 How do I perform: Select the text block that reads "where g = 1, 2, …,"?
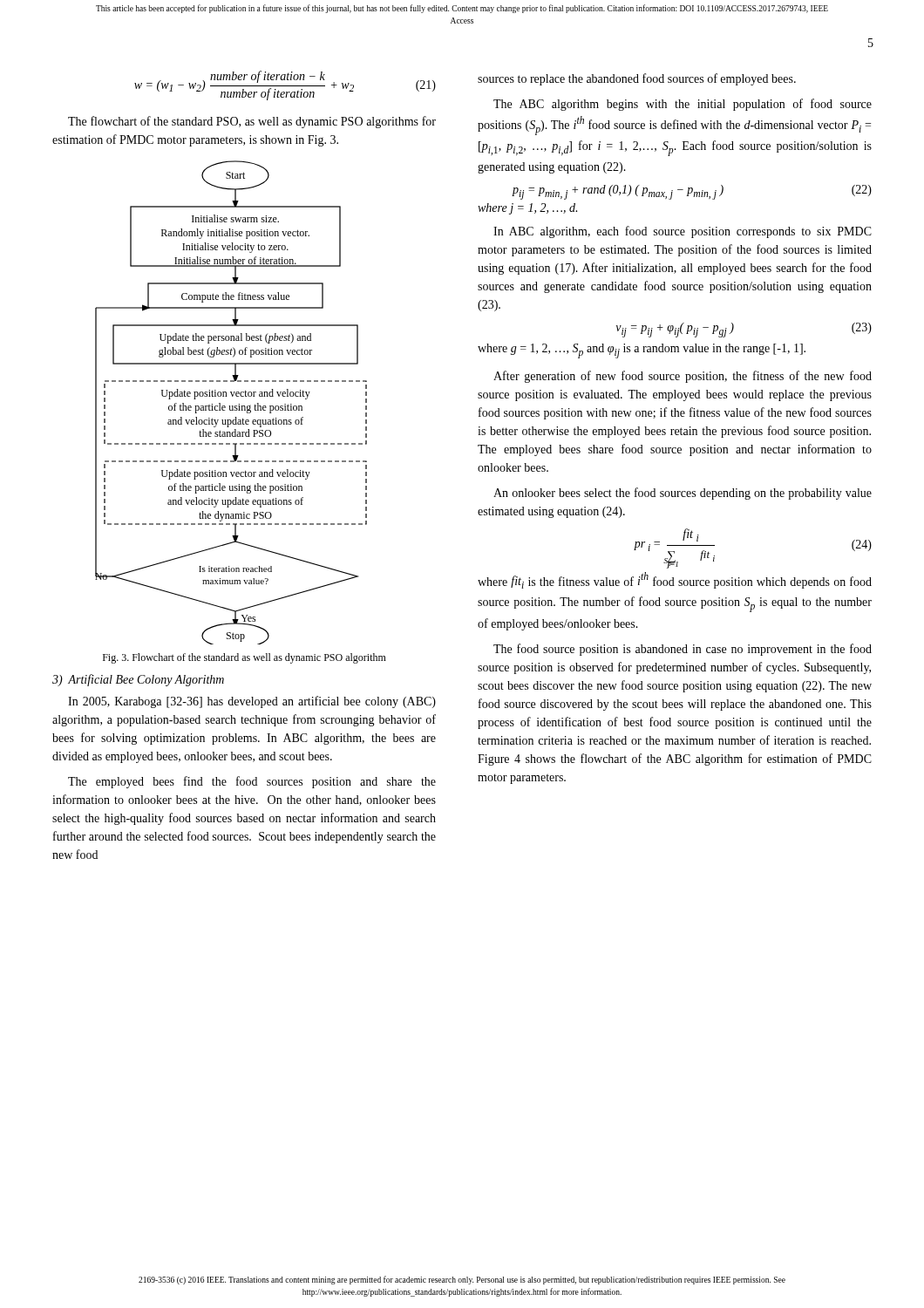(642, 350)
